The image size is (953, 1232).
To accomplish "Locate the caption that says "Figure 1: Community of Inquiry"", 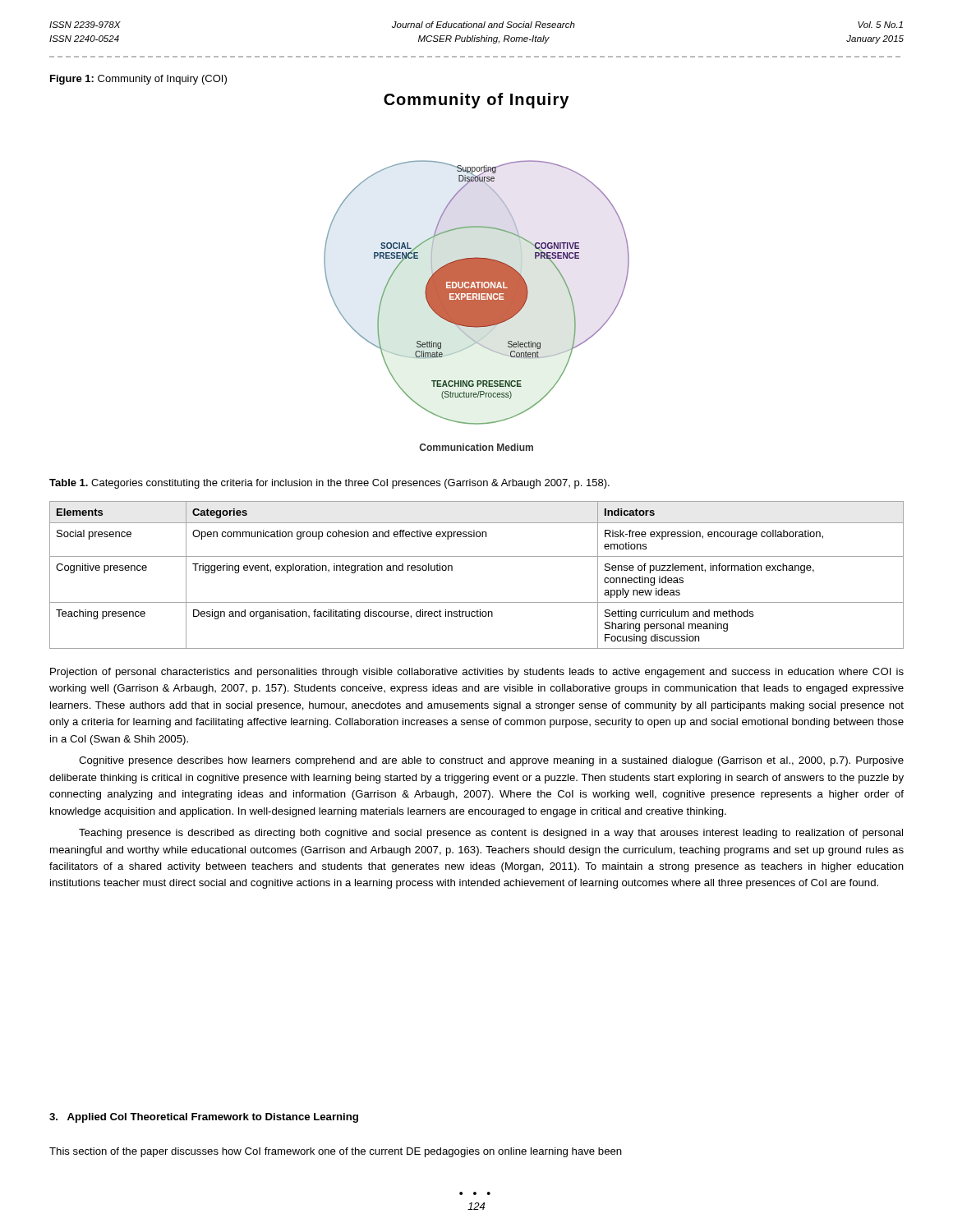I will point(138,78).
